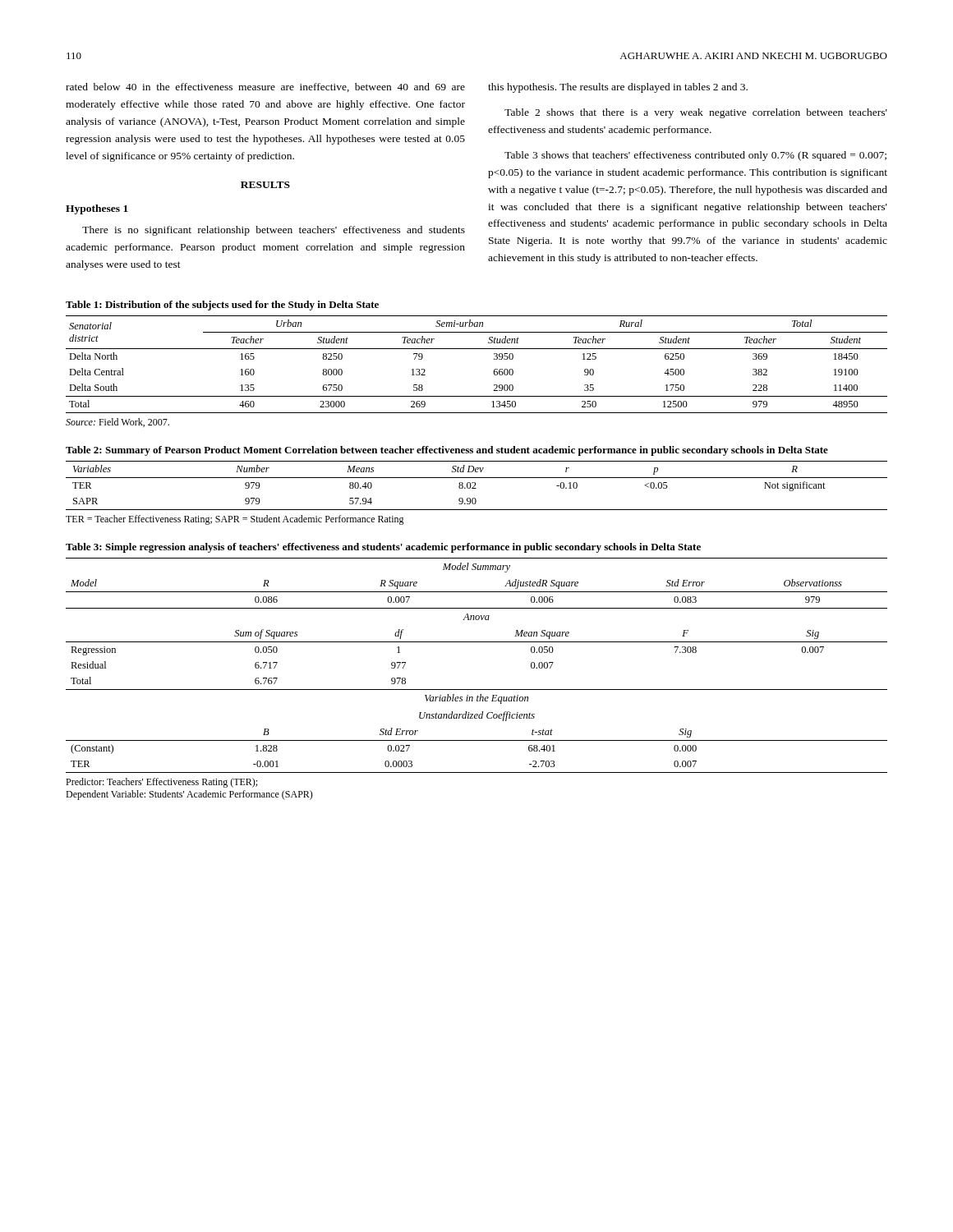Find the caption on this page that starts "Table 2: Summary of Pearson Product"
This screenshot has width=953, height=1232.
tap(447, 450)
